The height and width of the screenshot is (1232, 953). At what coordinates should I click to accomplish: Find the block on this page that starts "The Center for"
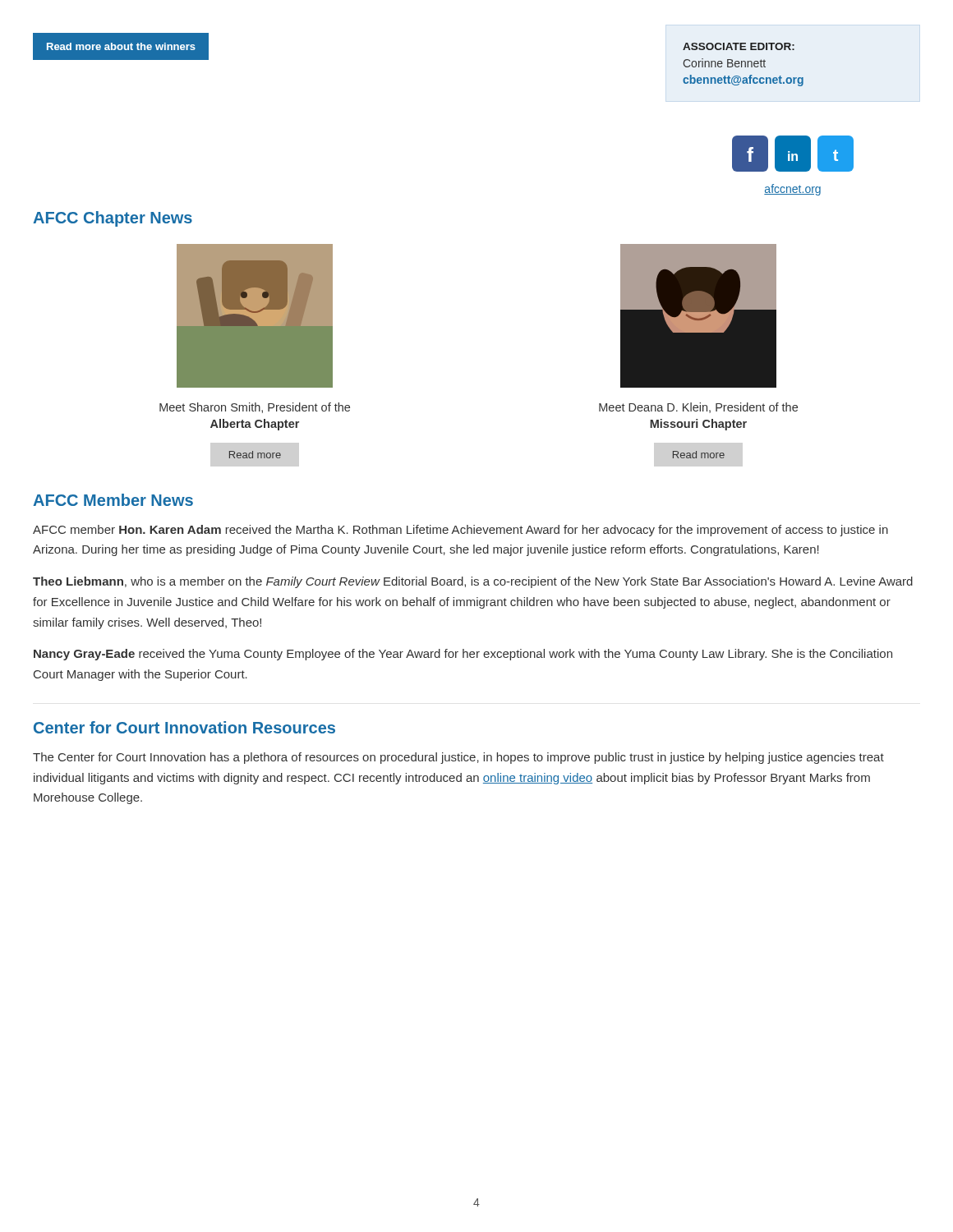click(x=458, y=777)
